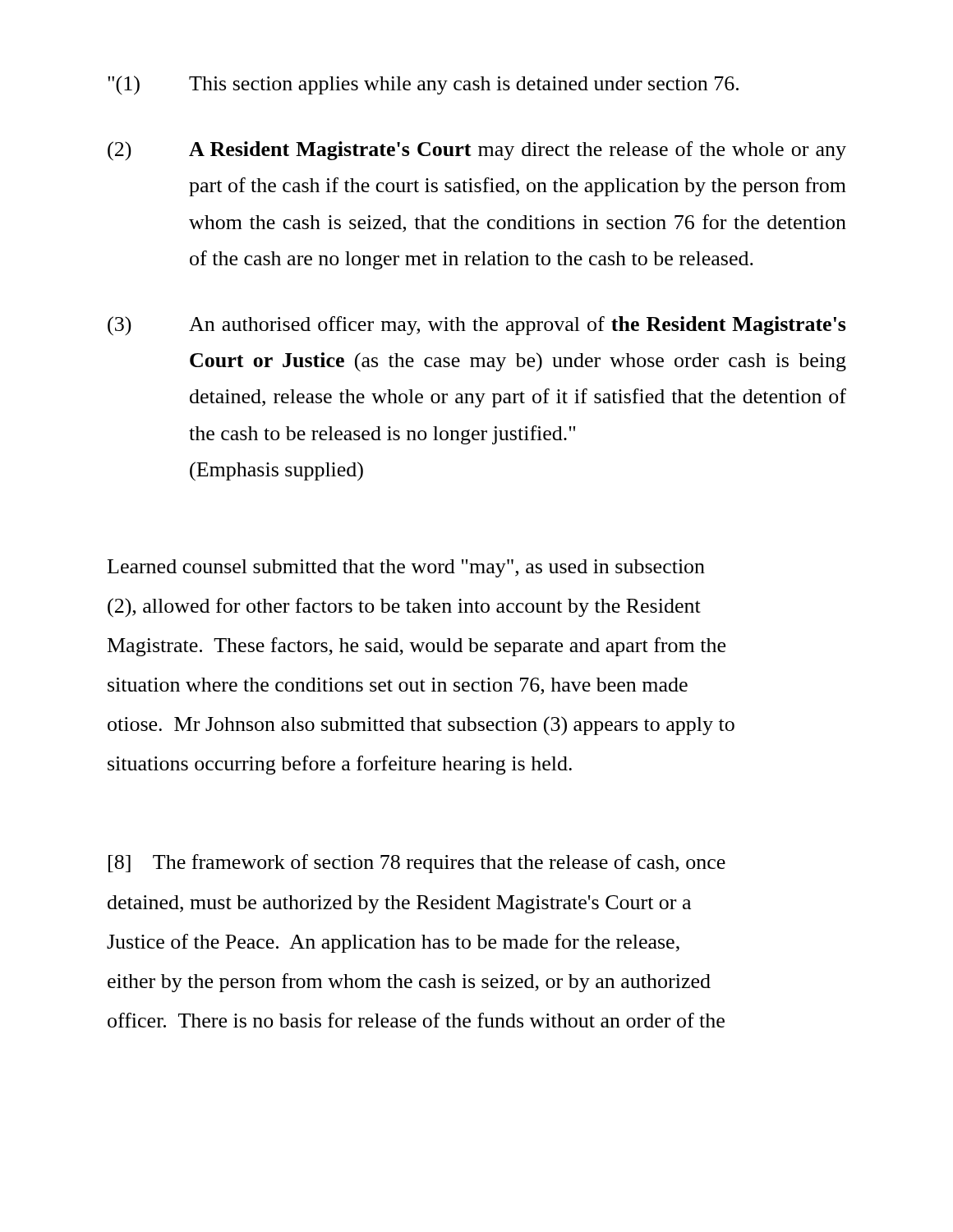Point to the element starting "Learned counsel submitted that the word "may","

click(x=406, y=566)
